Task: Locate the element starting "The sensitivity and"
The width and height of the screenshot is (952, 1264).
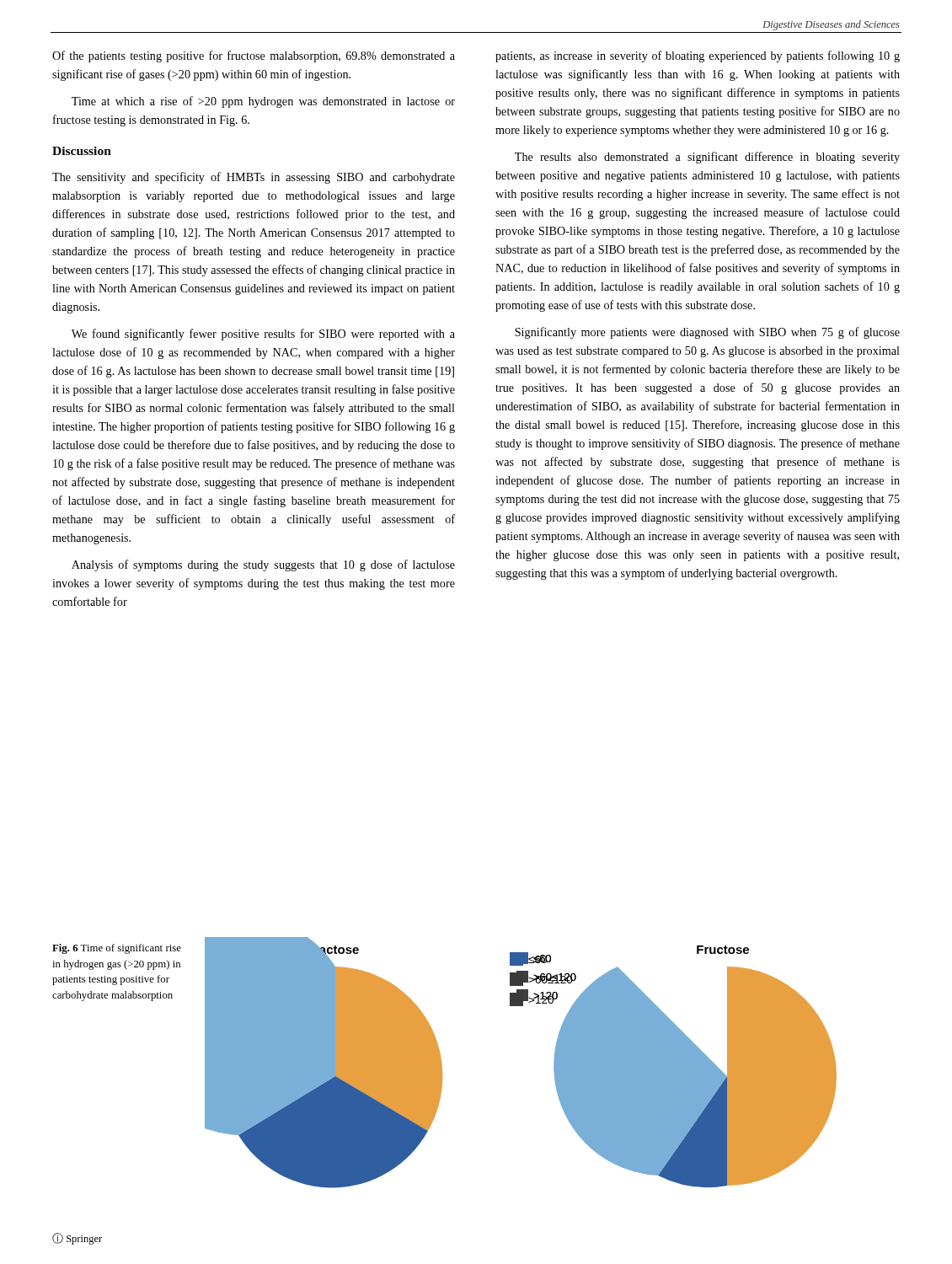Action: 254,389
